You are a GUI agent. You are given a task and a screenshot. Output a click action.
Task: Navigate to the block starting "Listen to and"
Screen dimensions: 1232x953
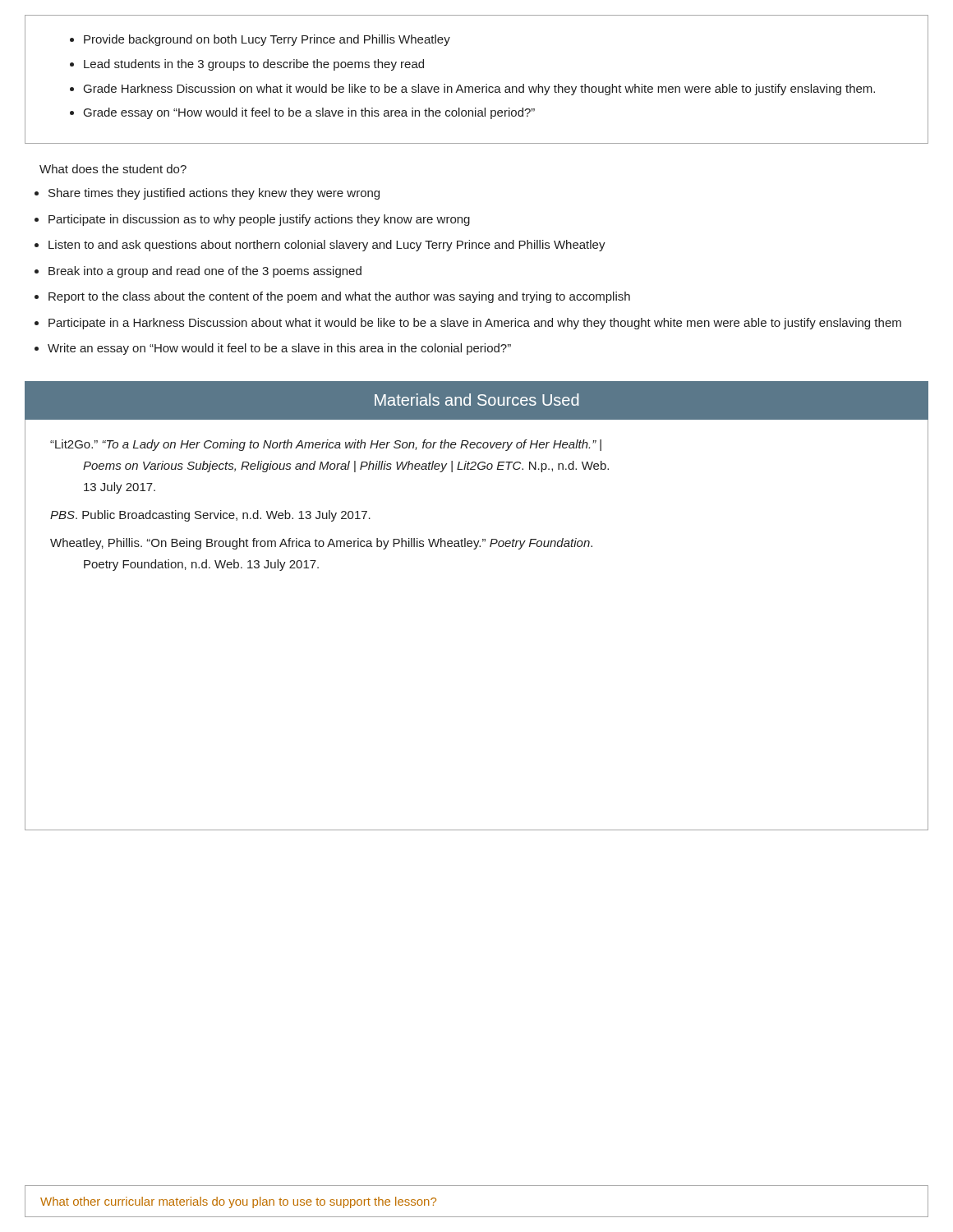(x=326, y=244)
